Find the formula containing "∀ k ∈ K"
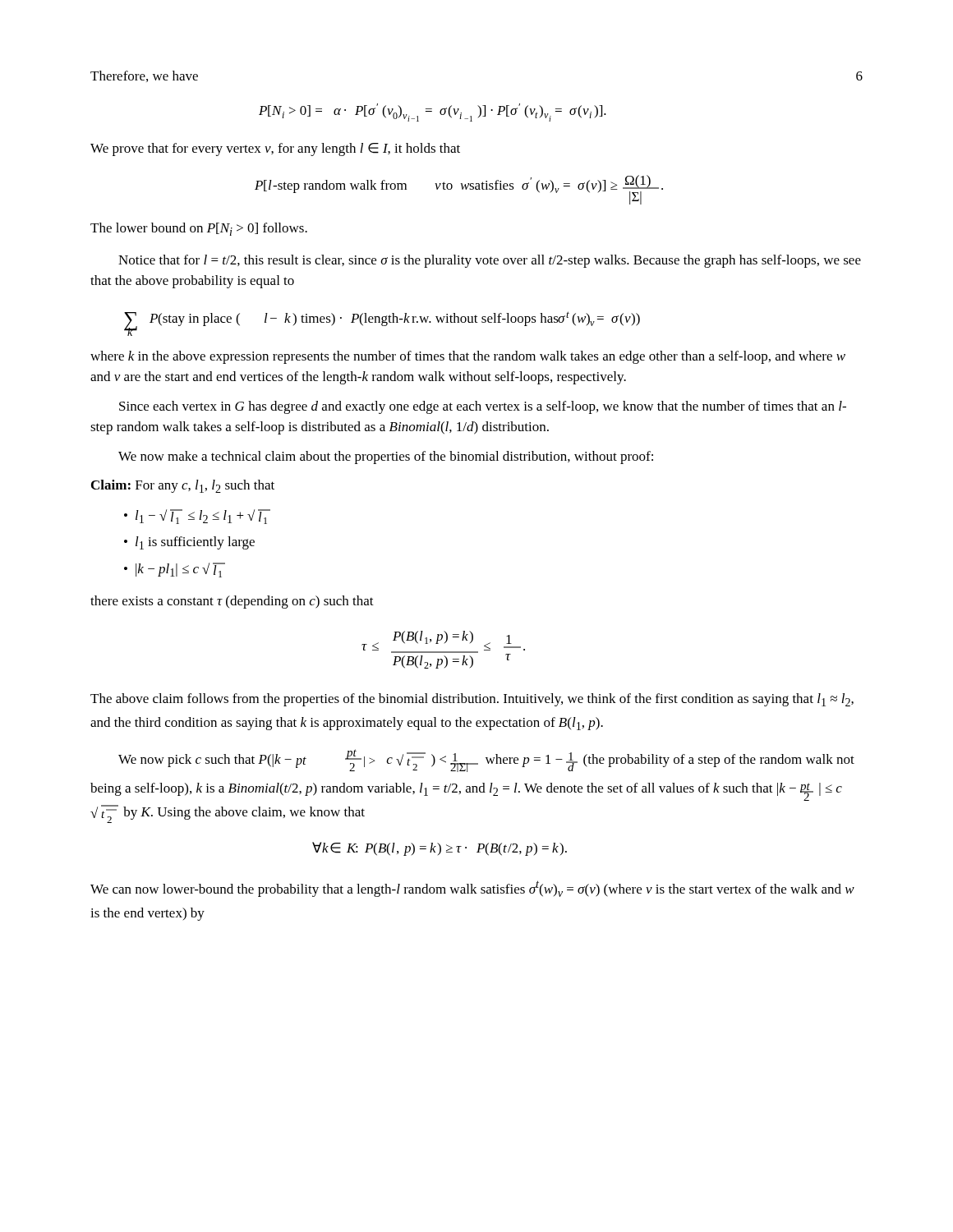Viewport: 953px width, 1232px height. [x=476, y=849]
